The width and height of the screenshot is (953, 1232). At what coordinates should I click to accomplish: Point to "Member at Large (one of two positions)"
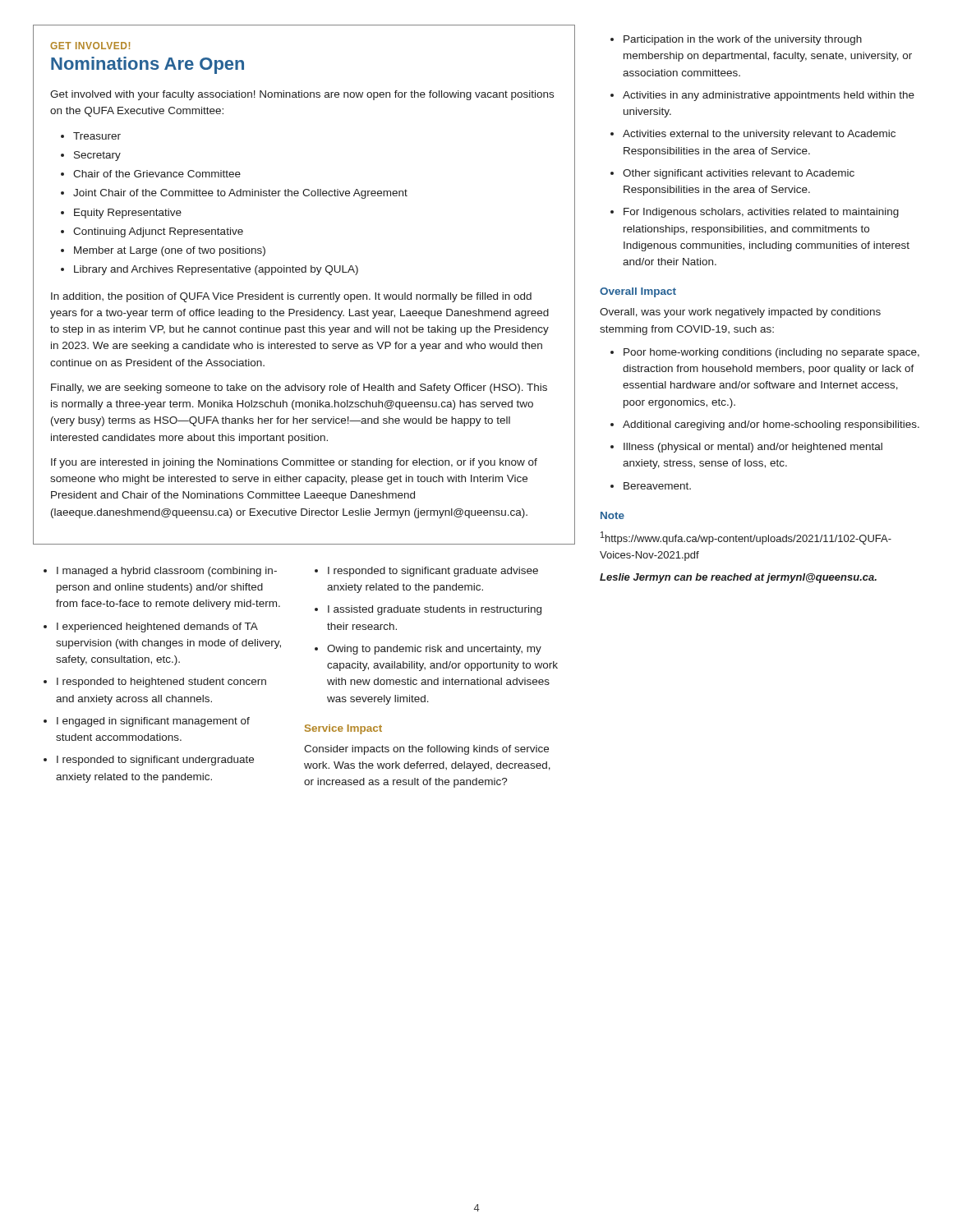[170, 250]
